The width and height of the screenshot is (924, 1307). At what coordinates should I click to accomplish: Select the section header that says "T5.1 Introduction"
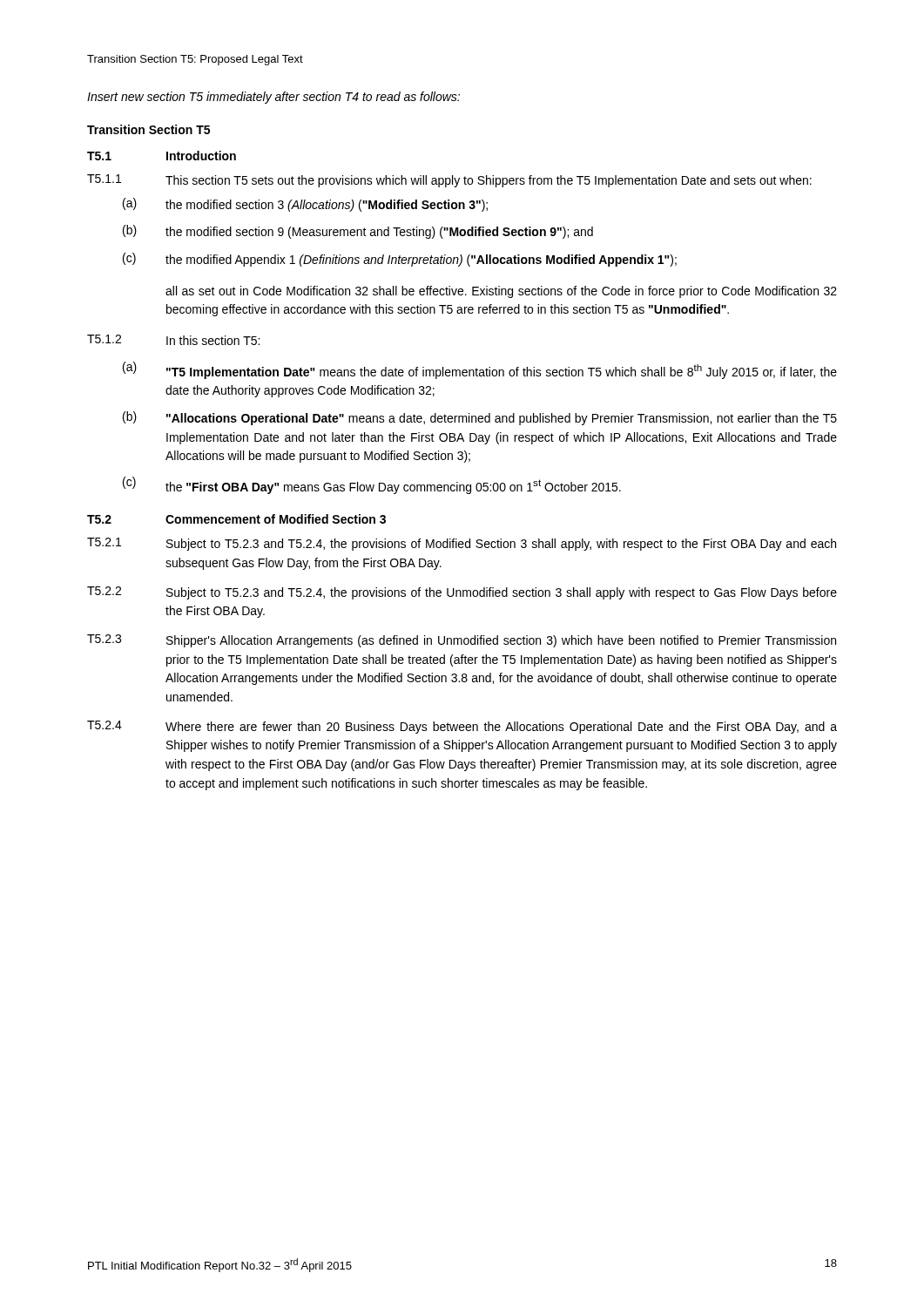pyautogui.click(x=162, y=156)
